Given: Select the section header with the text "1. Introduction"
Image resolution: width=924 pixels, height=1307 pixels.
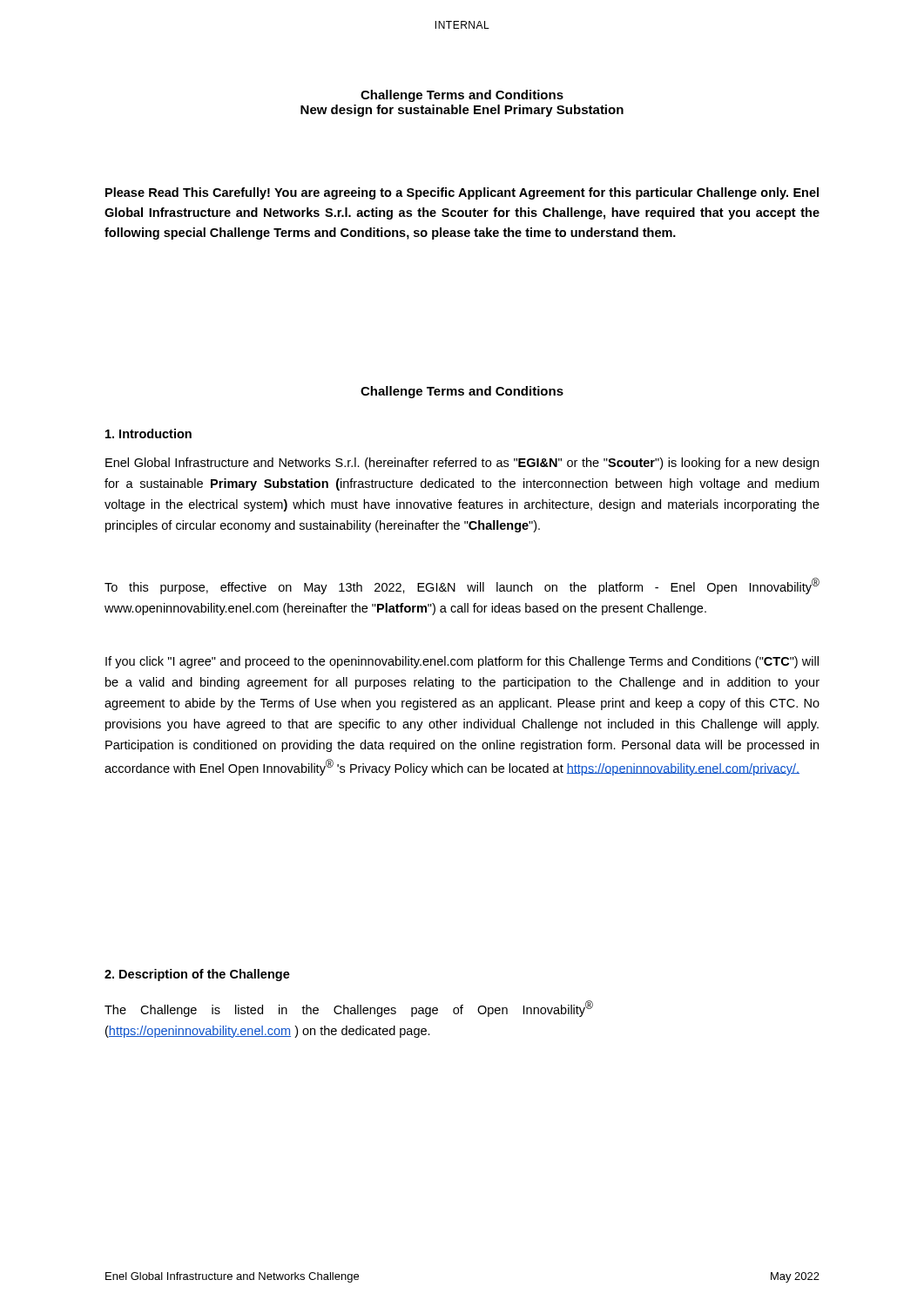Looking at the screenshot, I should click(x=148, y=434).
